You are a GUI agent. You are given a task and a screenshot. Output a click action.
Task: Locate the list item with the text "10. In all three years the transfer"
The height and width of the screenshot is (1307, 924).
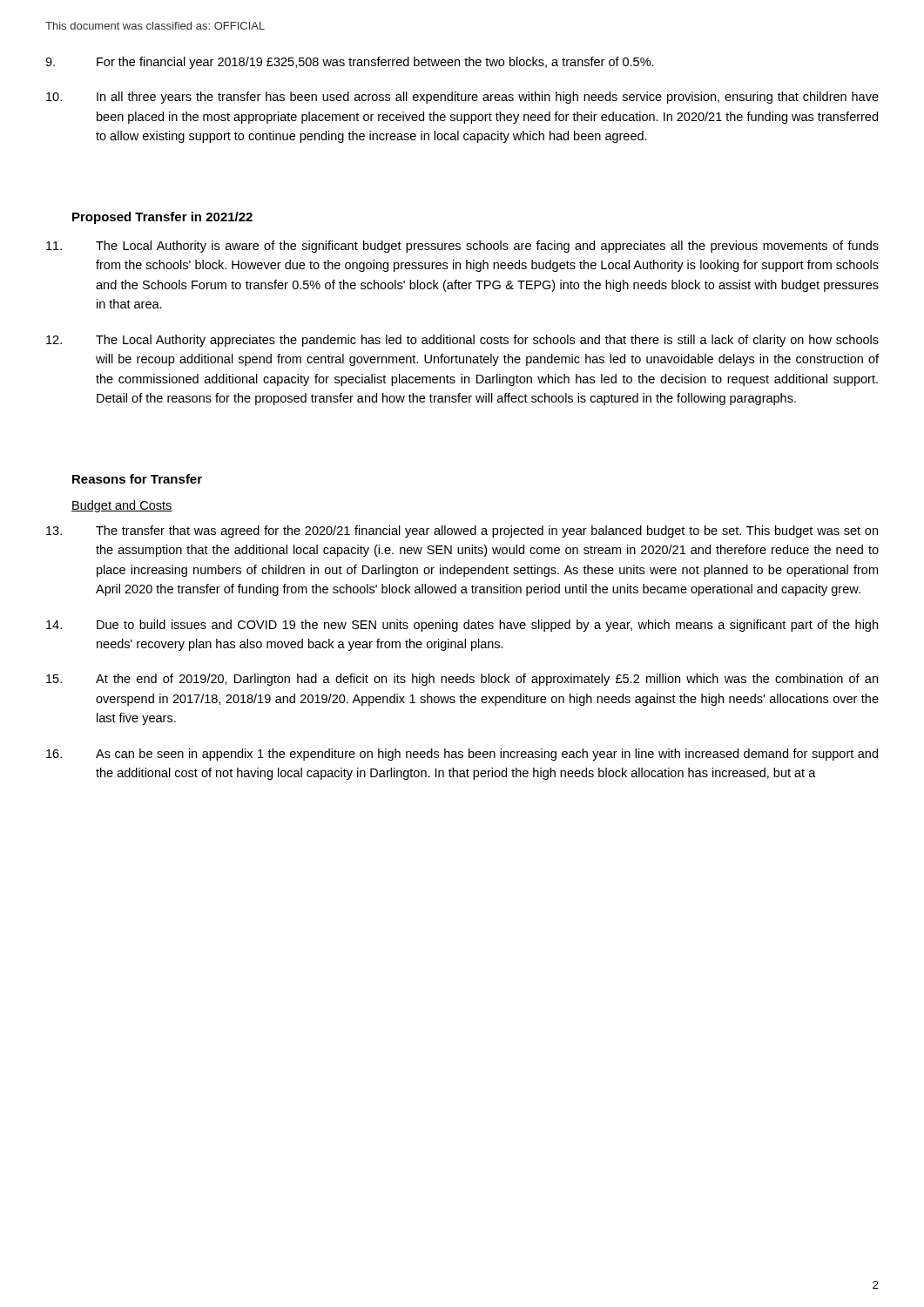462,117
